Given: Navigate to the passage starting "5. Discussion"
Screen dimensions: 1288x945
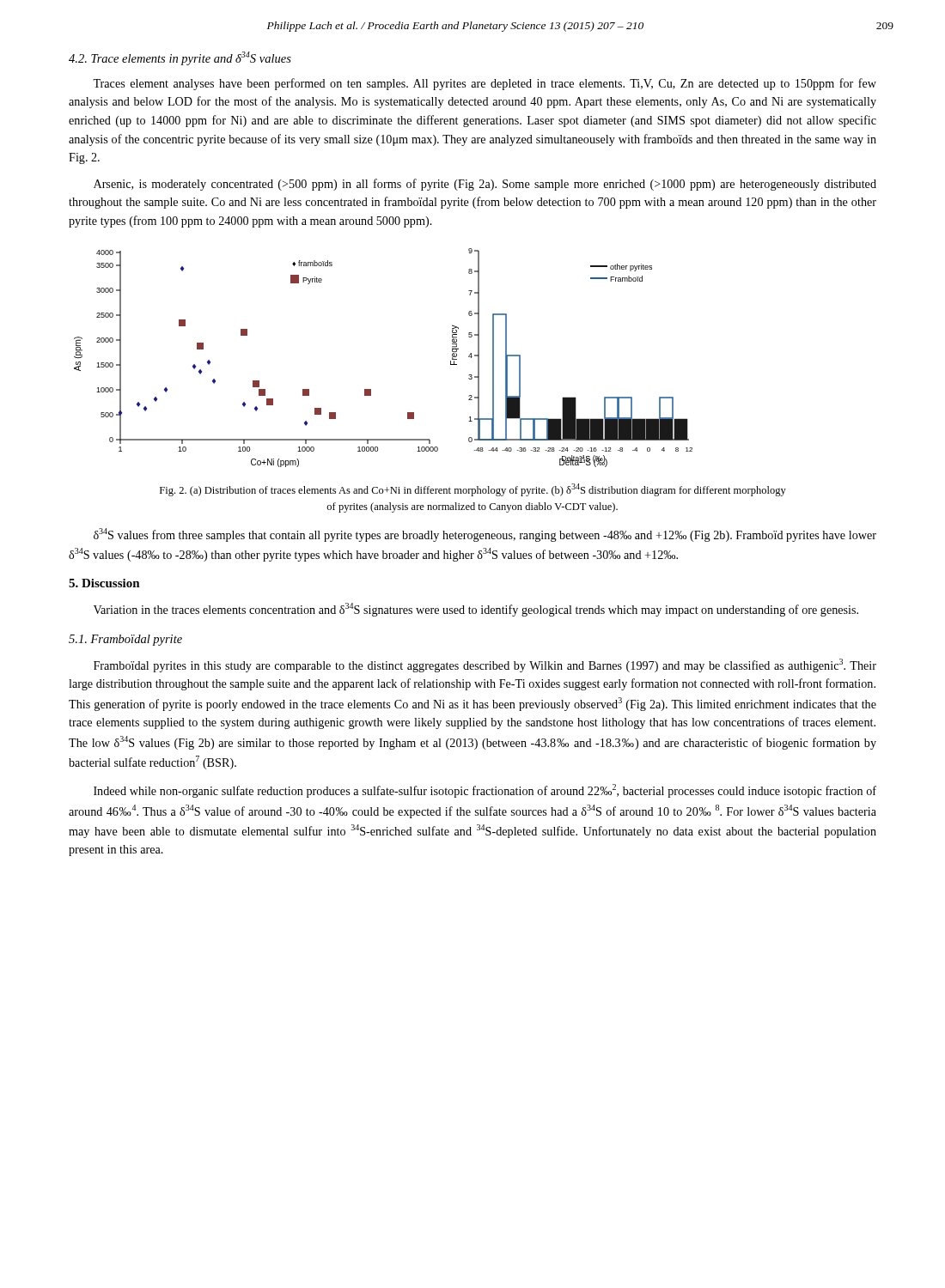Looking at the screenshot, I should click(104, 583).
